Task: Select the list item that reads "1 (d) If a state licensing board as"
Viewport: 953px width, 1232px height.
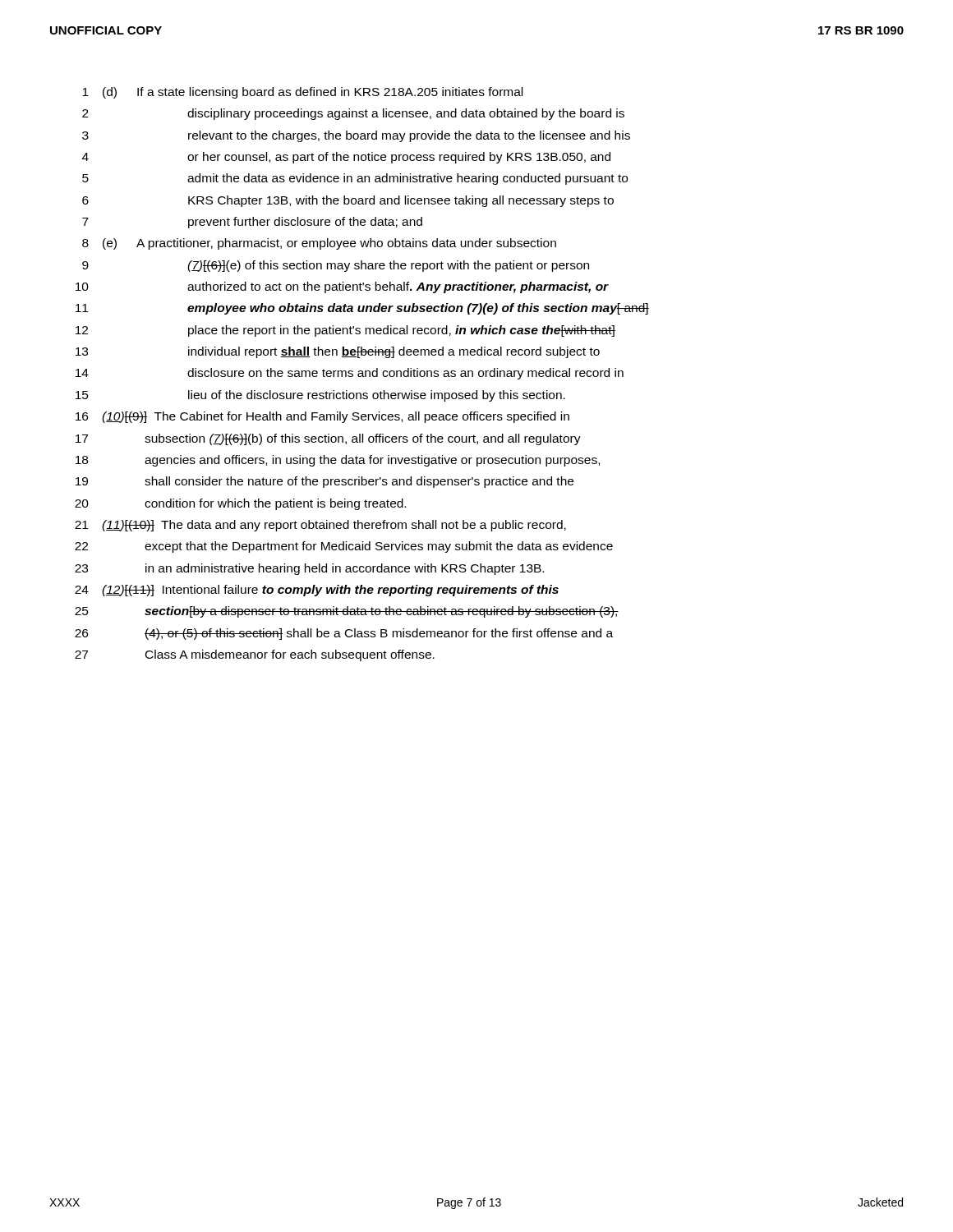Action: click(x=476, y=157)
